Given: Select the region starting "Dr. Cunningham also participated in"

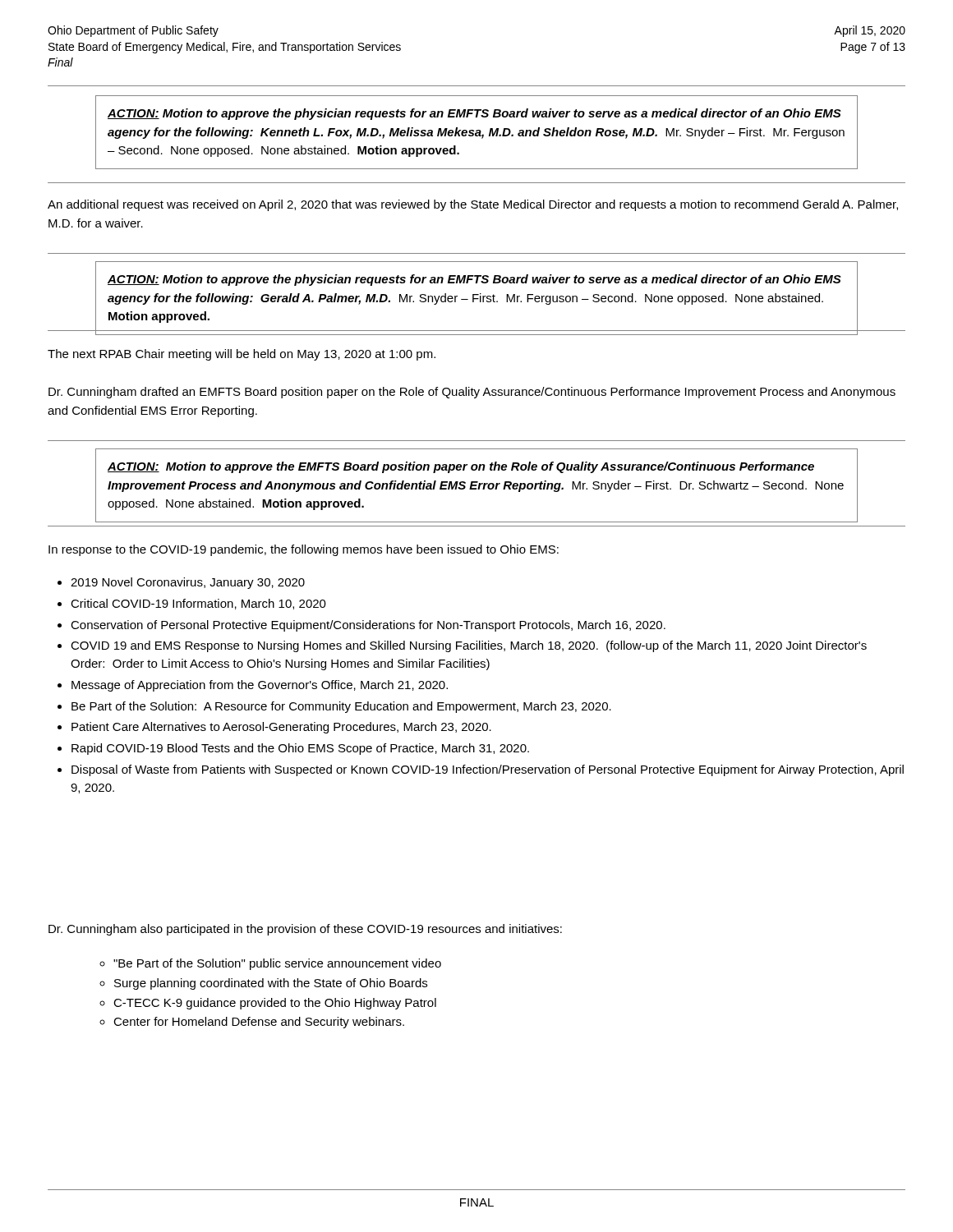Looking at the screenshot, I should tap(476, 929).
